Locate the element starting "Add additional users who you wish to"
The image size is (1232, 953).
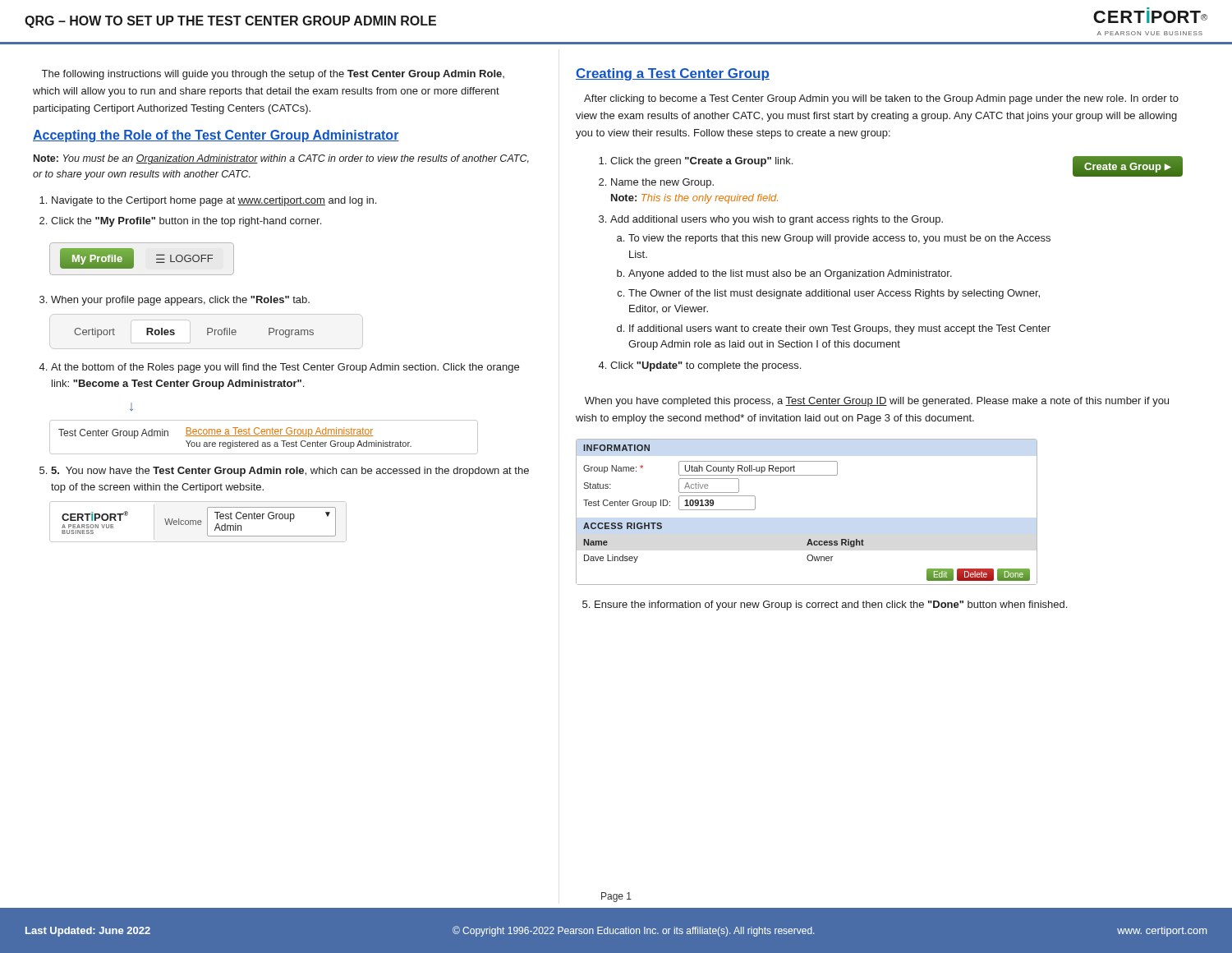[833, 283]
